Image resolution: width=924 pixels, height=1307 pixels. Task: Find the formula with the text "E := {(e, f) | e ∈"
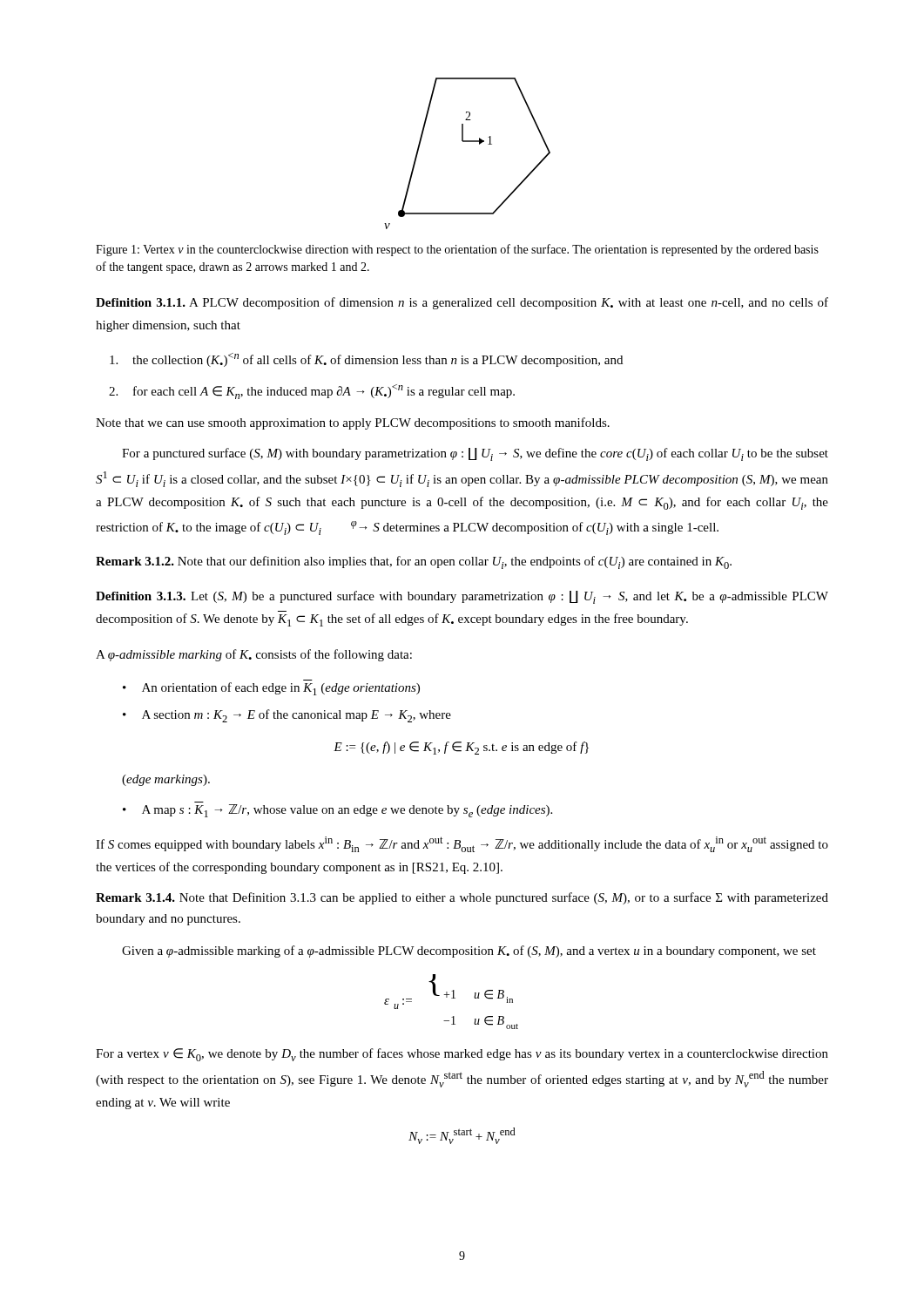point(462,748)
